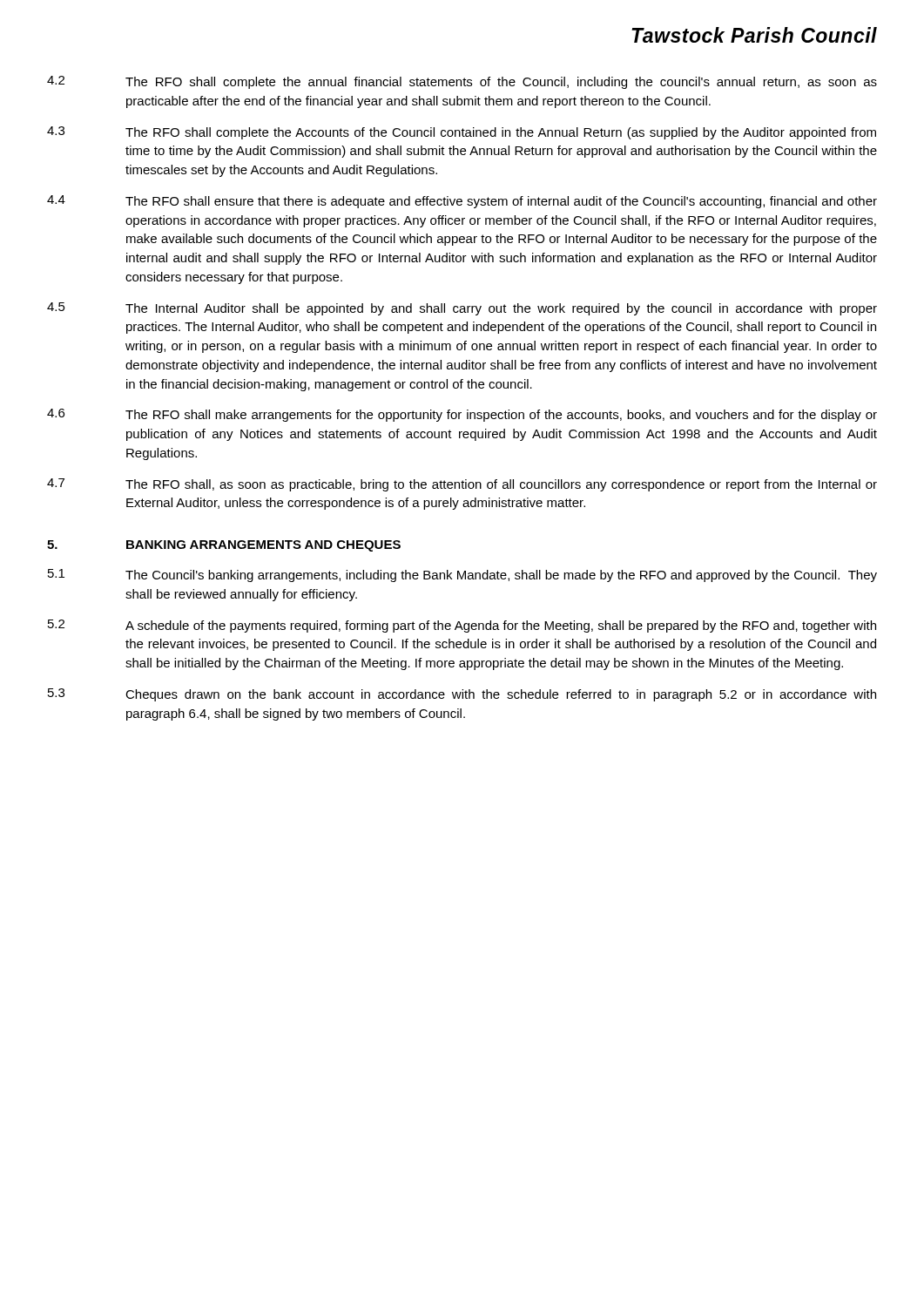This screenshot has height=1307, width=924.
Task: Click on the region starting "5.3 Cheques drawn on the"
Action: coord(462,704)
